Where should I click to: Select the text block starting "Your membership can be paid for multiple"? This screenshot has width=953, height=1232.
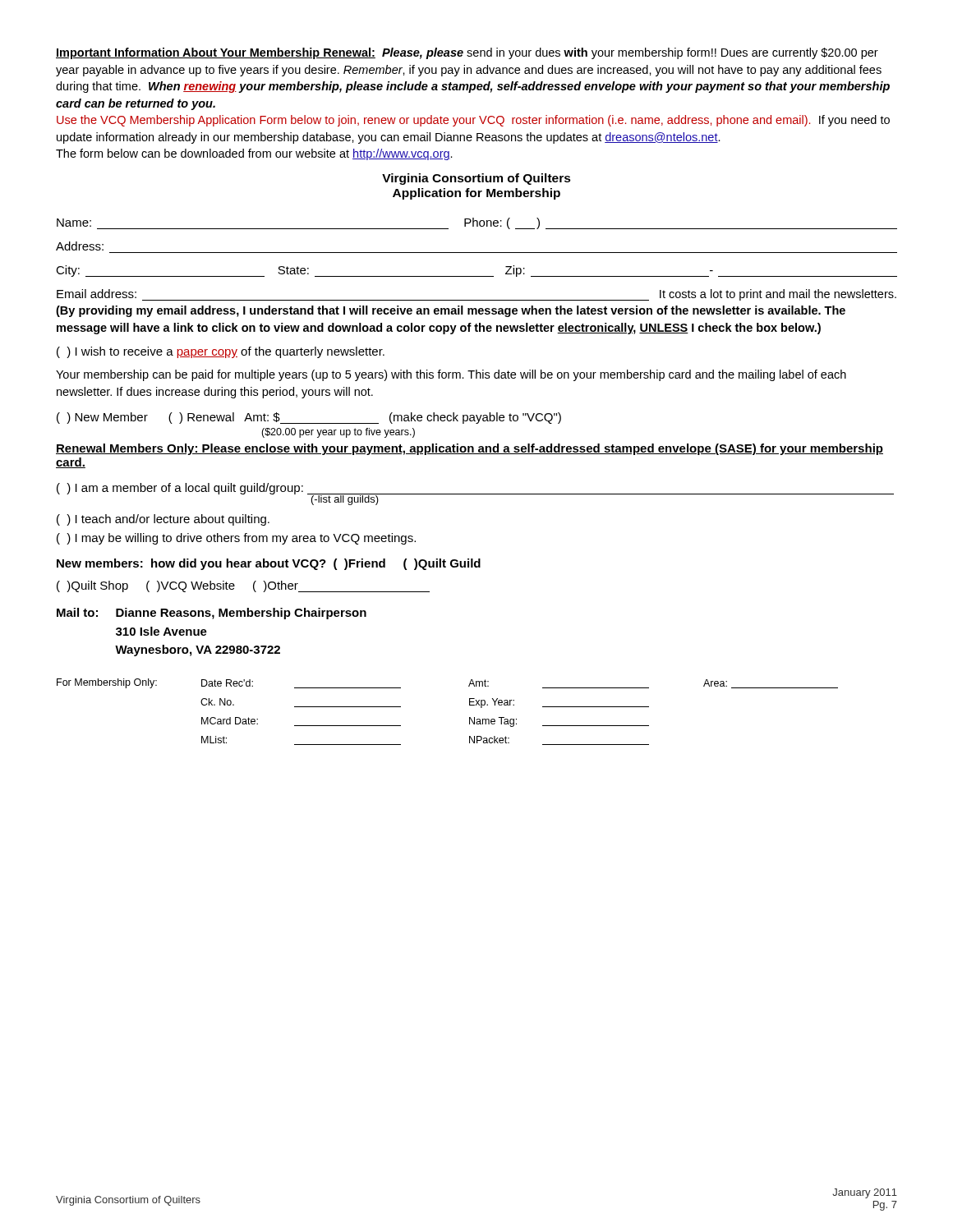point(451,383)
